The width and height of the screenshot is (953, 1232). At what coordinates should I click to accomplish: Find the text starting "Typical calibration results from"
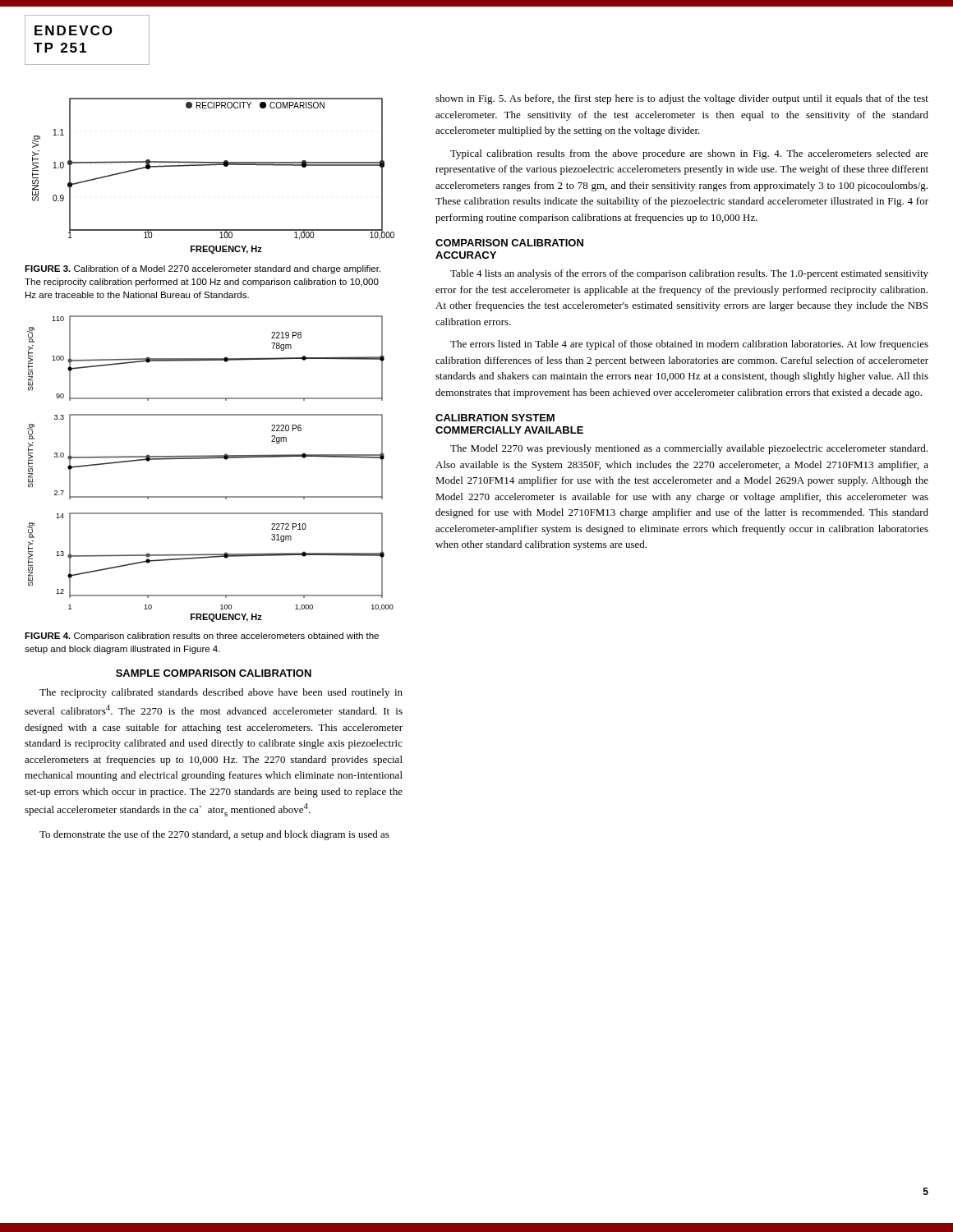682,185
